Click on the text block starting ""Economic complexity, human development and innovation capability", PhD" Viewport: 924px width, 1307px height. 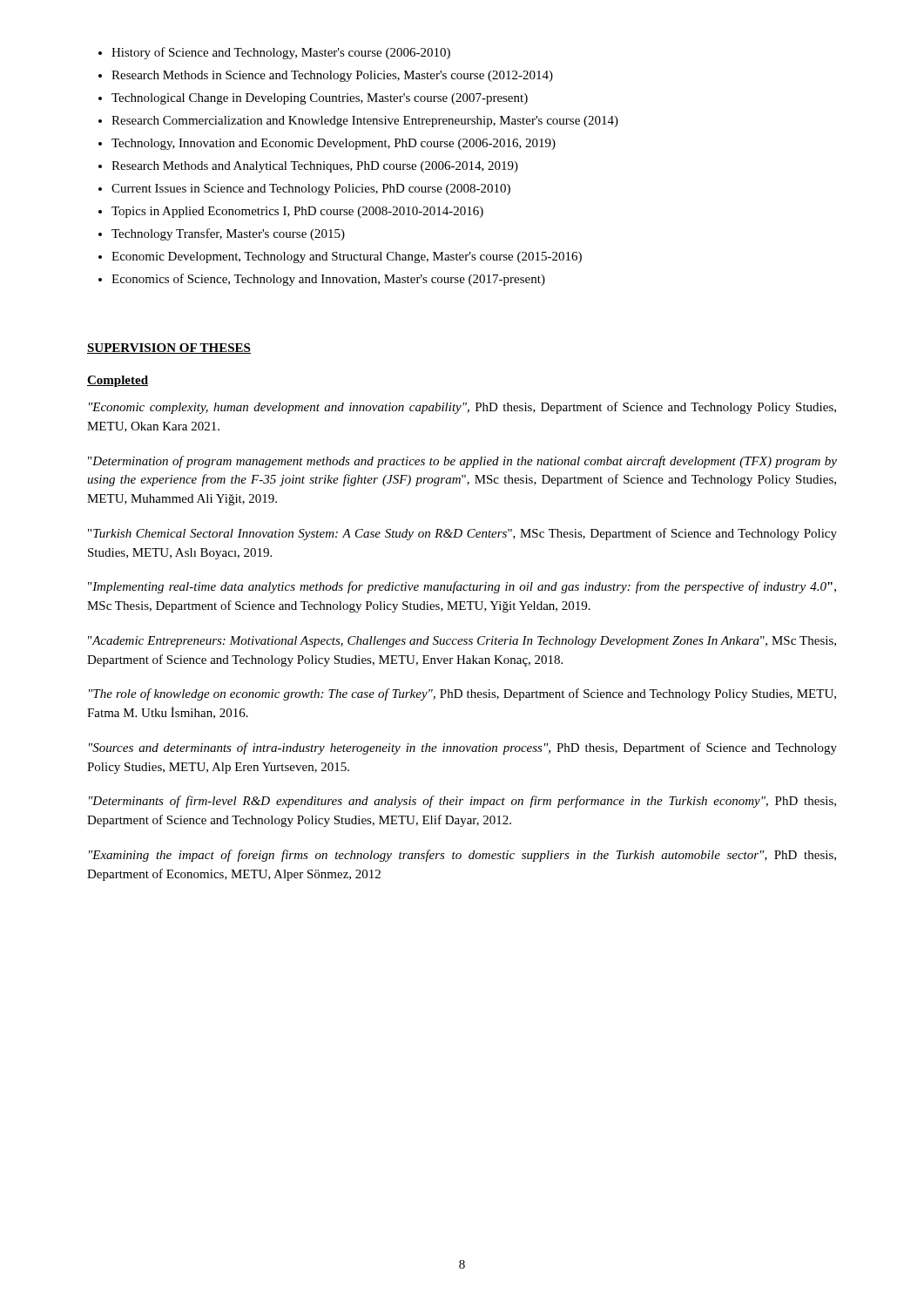click(462, 416)
